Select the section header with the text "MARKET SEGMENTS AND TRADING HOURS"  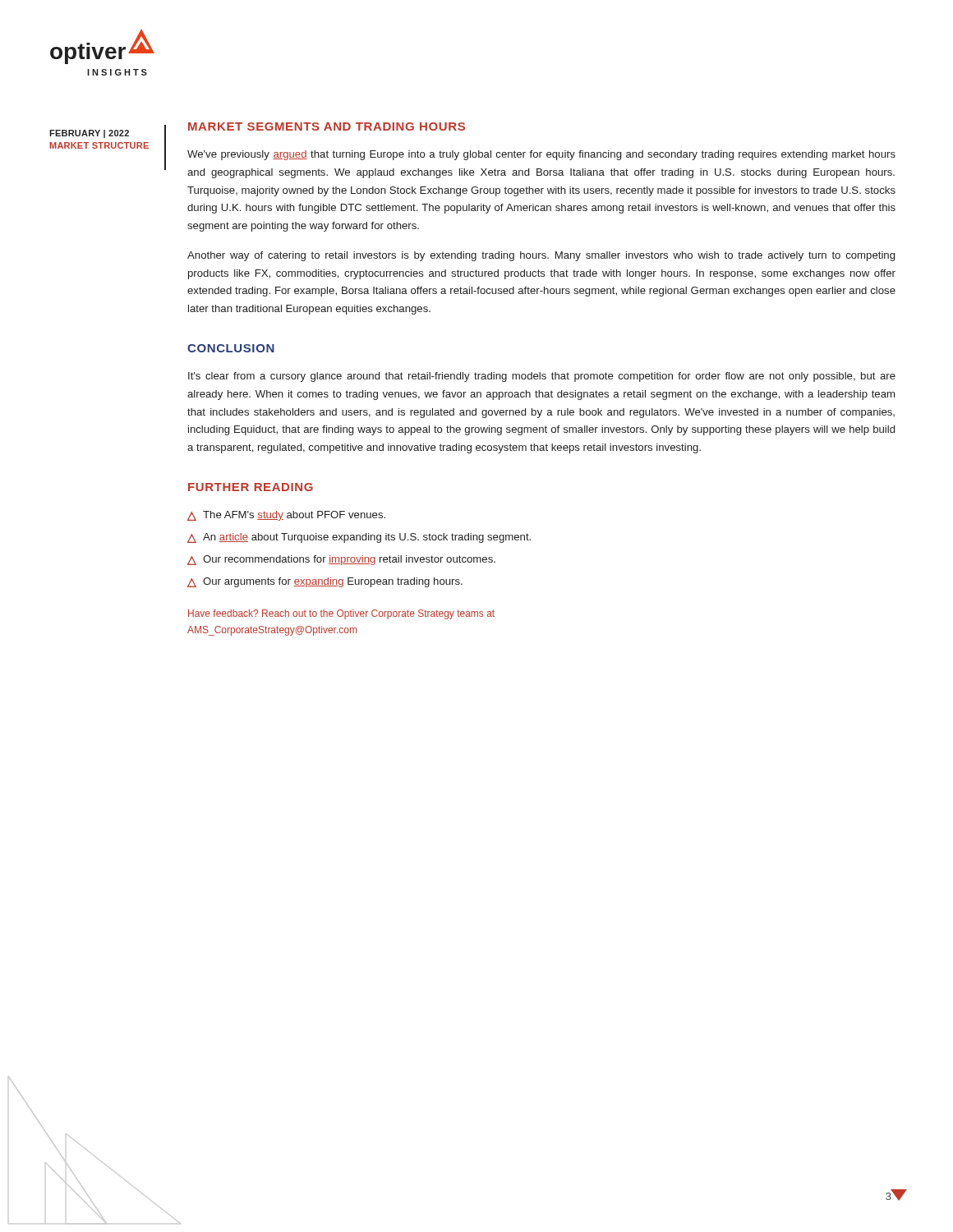[x=327, y=126]
